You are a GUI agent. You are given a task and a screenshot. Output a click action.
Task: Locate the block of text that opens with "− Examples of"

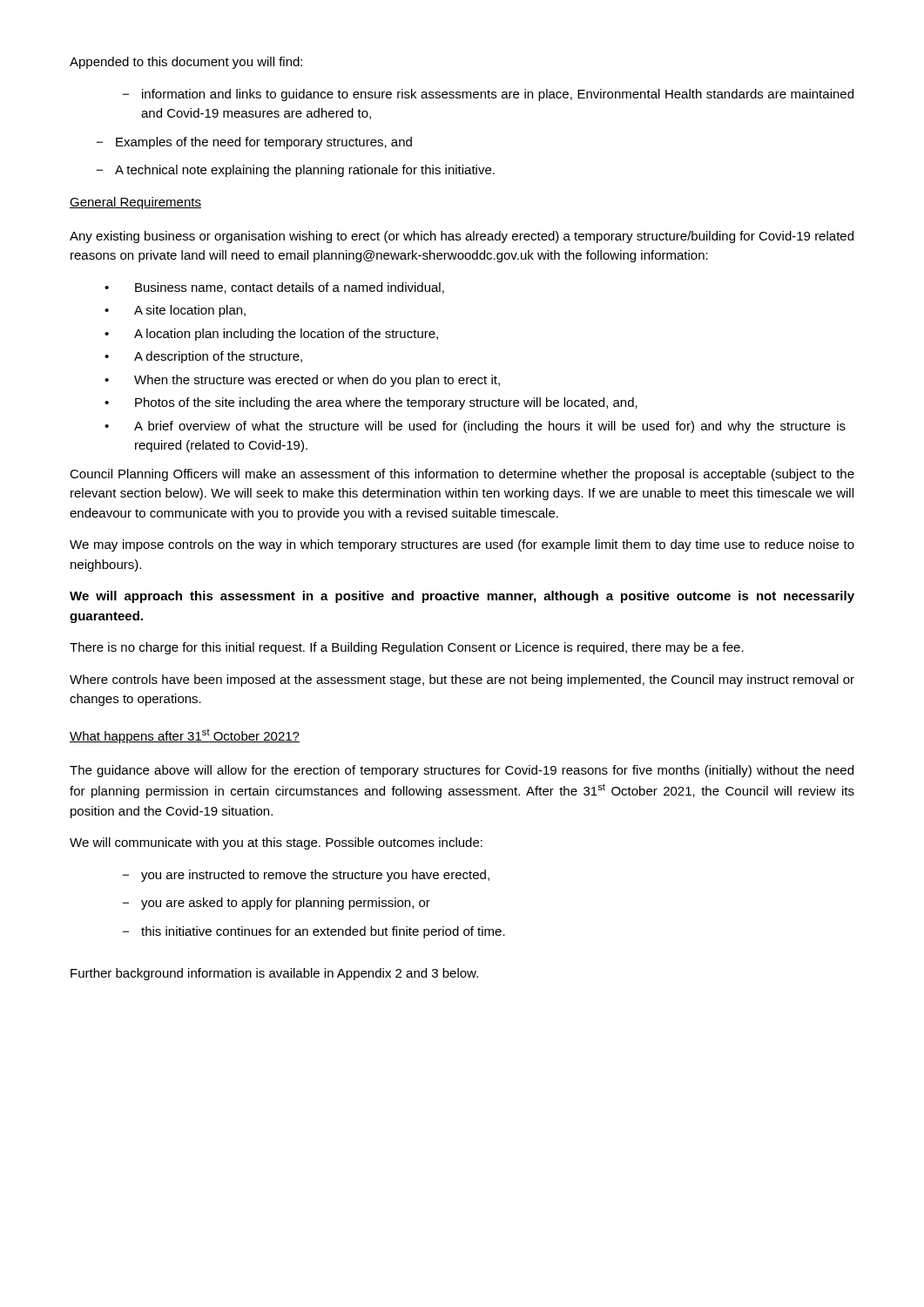pos(254,142)
